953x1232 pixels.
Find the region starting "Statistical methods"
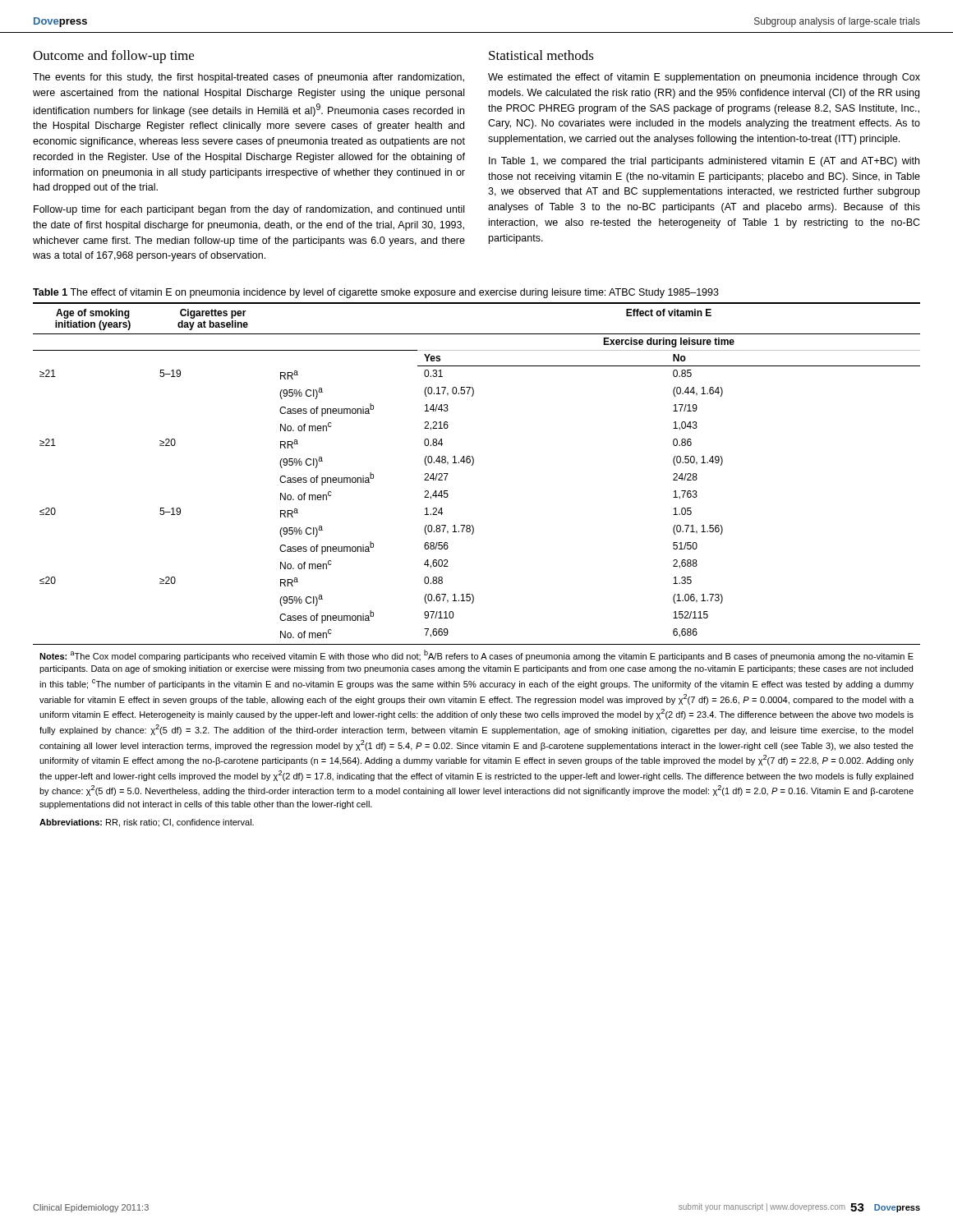click(x=541, y=55)
